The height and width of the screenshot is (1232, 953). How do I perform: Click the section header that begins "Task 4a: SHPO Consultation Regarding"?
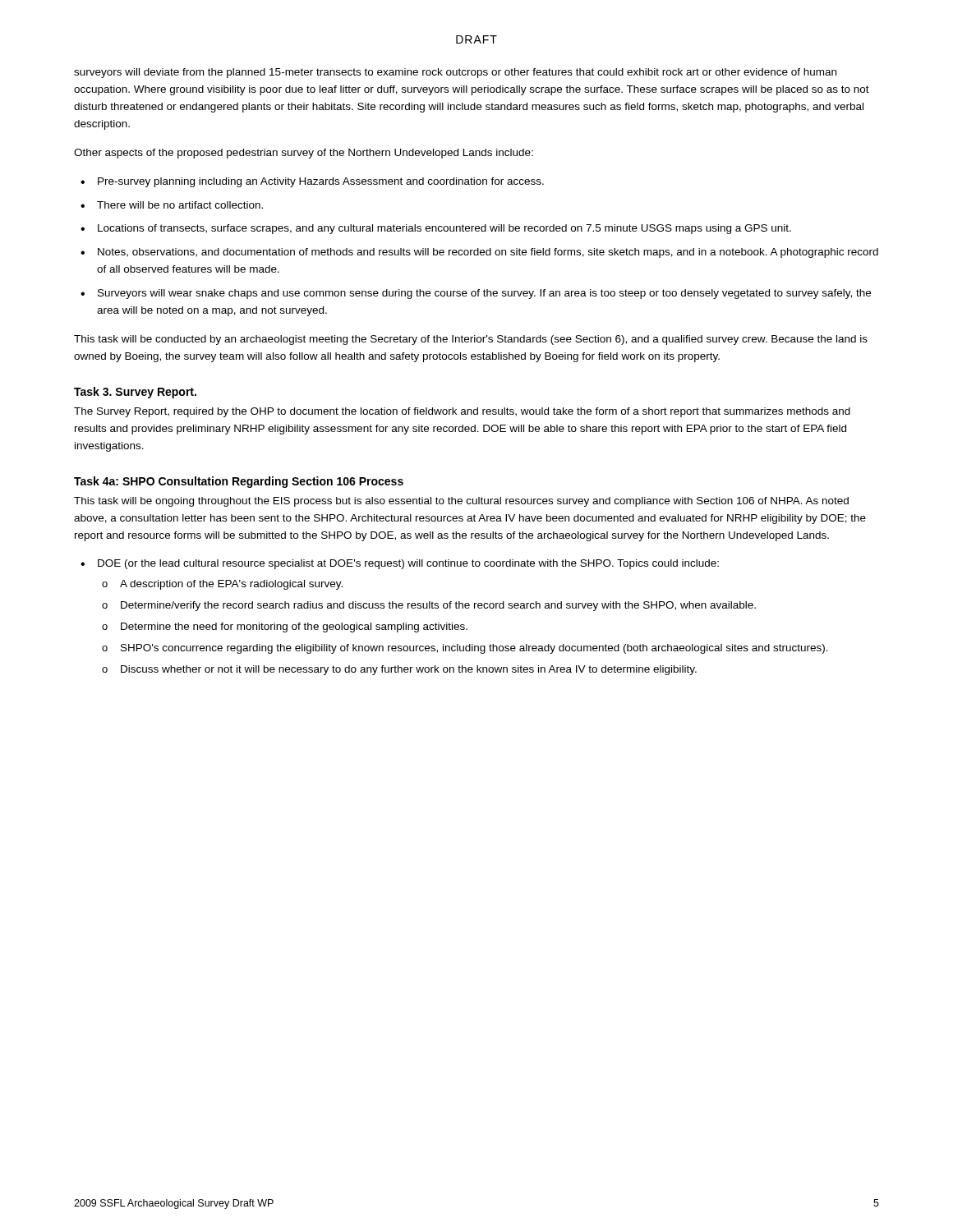tap(239, 481)
